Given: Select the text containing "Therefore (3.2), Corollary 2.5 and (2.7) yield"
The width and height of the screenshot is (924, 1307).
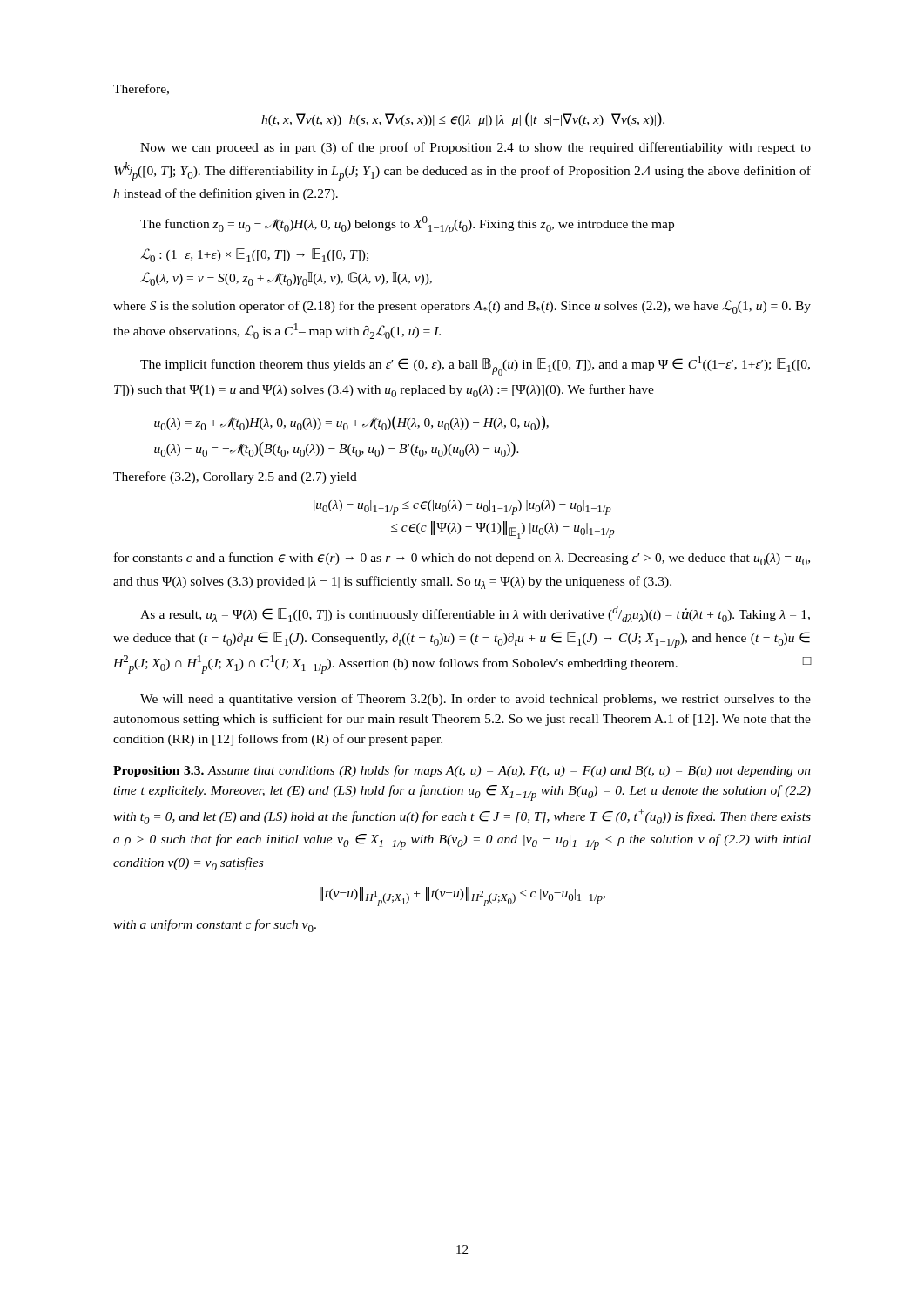Looking at the screenshot, I should pos(235,477).
